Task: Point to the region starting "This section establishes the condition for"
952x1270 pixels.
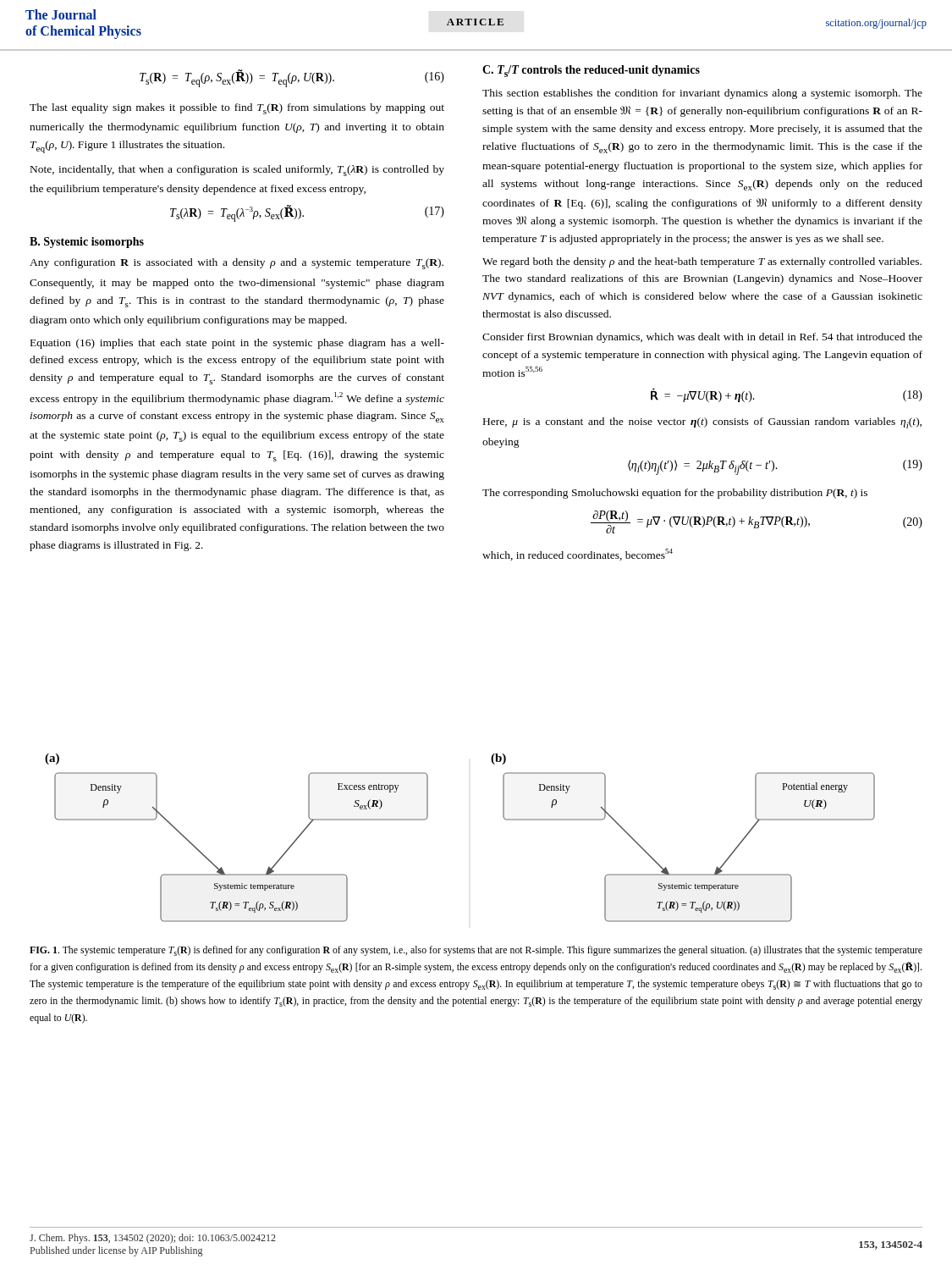Action: pyautogui.click(x=702, y=165)
